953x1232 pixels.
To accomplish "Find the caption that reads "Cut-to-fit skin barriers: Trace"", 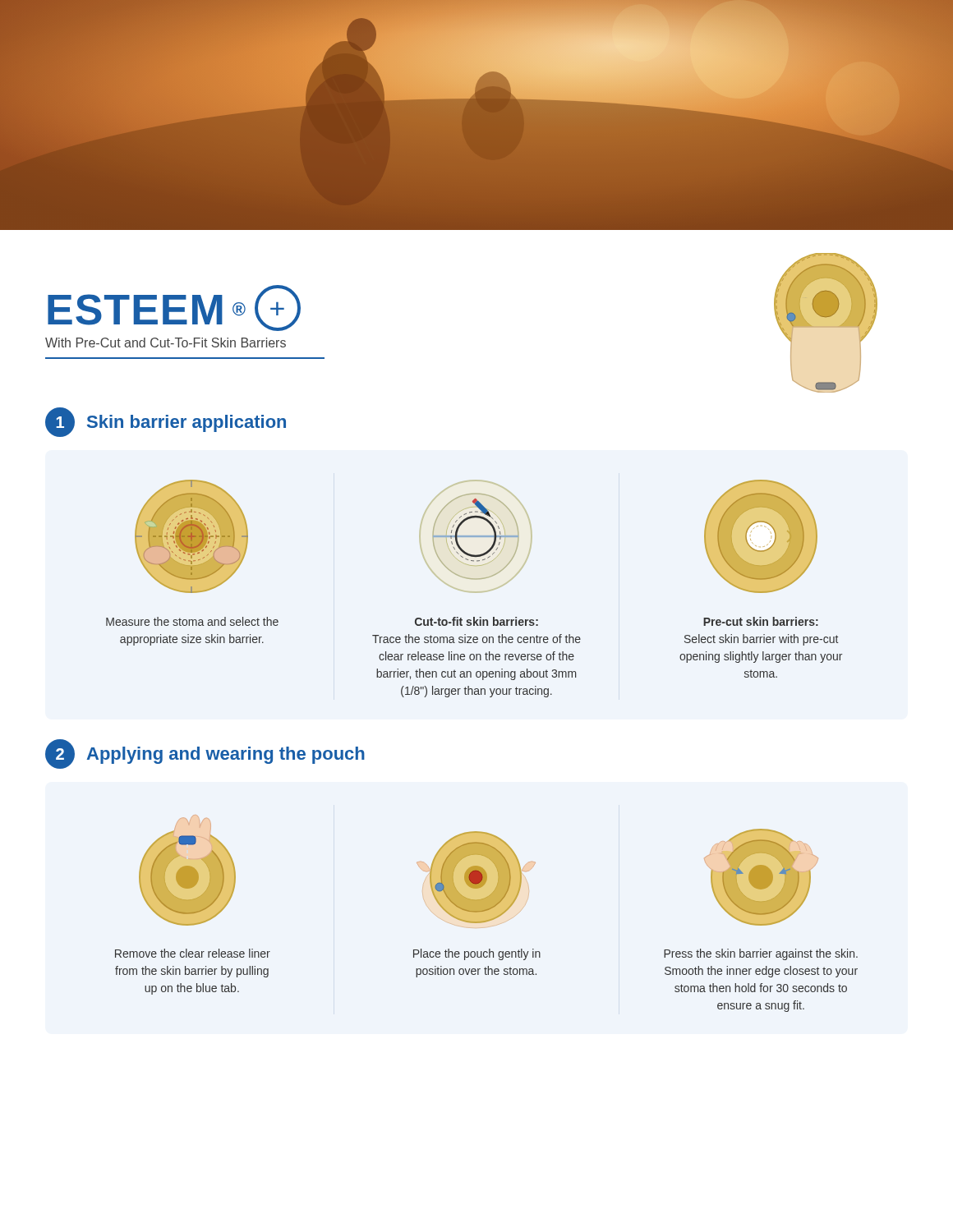I will (476, 656).
